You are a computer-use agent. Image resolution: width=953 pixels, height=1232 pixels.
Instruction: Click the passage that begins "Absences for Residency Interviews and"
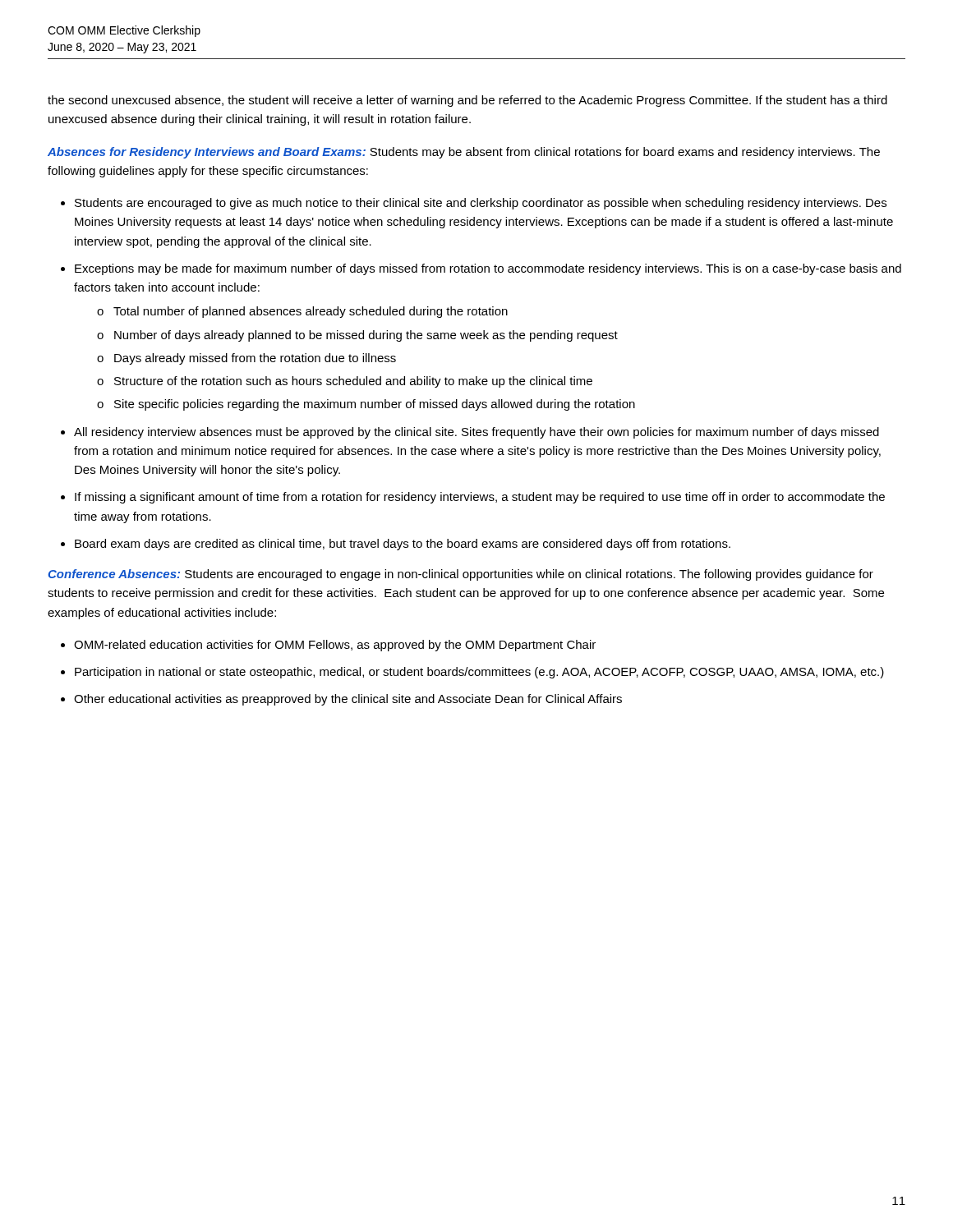click(x=464, y=161)
